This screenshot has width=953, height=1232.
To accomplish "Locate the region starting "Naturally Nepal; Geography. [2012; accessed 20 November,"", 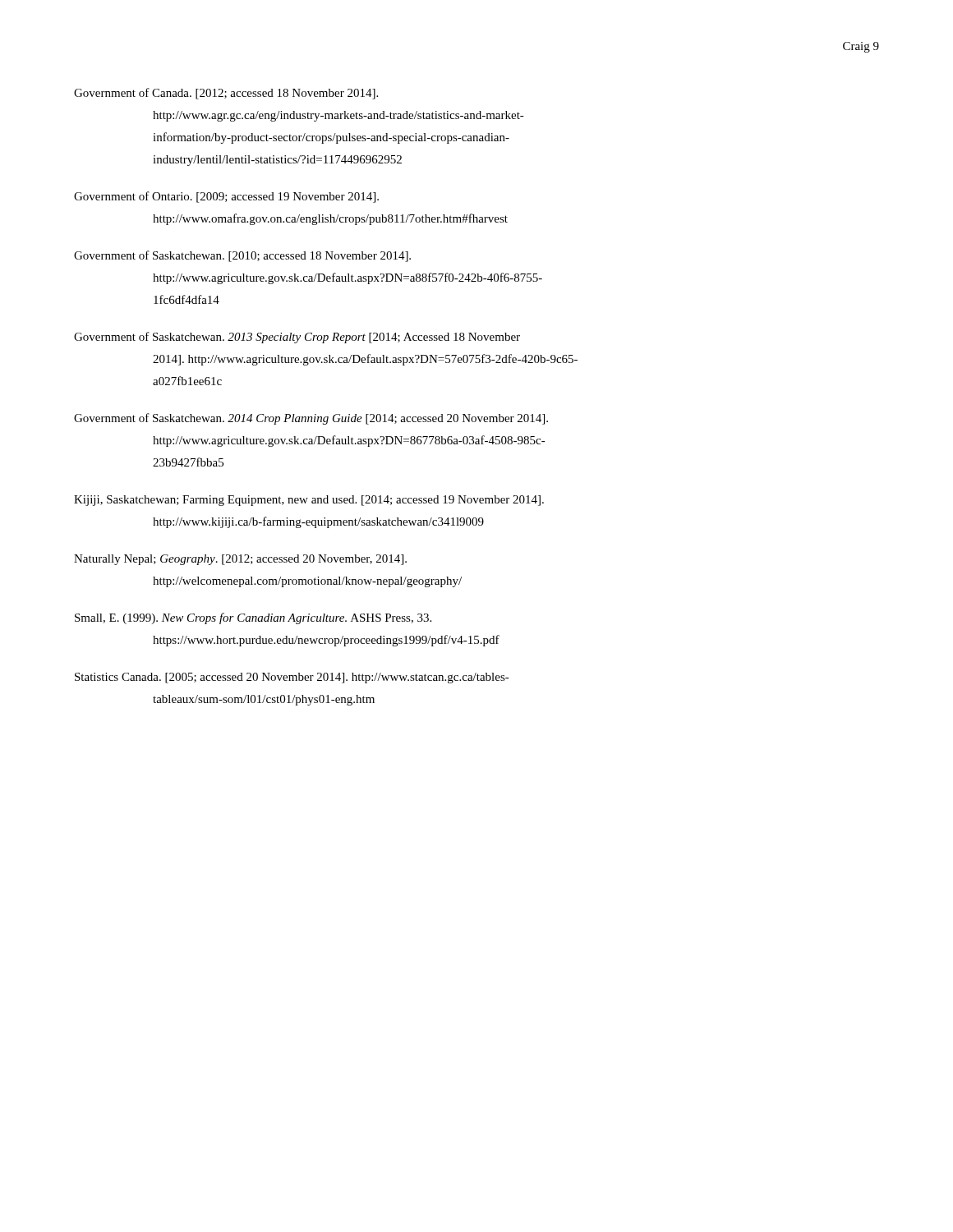I will pyautogui.click(x=240, y=560).
